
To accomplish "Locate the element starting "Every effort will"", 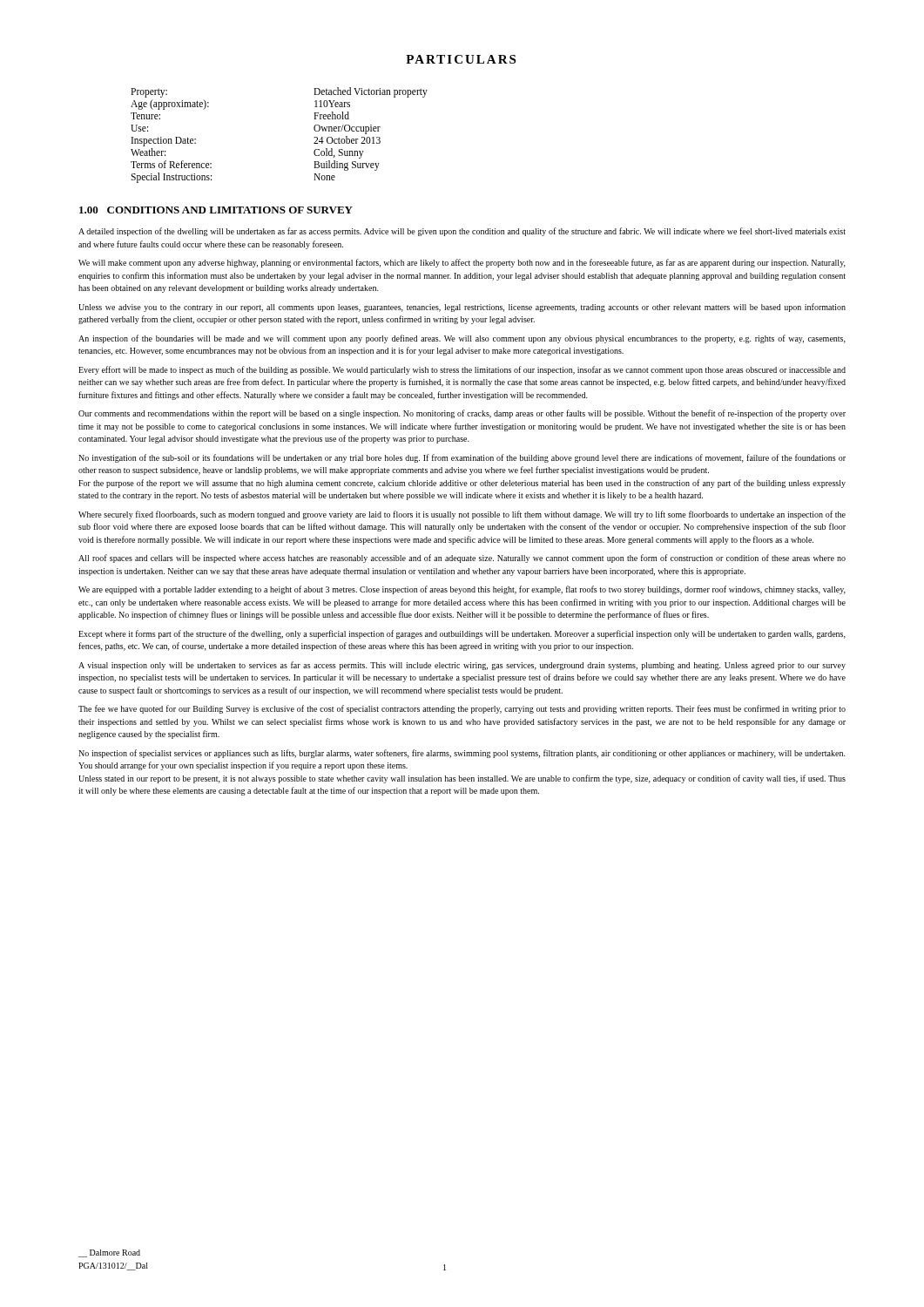I will point(462,382).
